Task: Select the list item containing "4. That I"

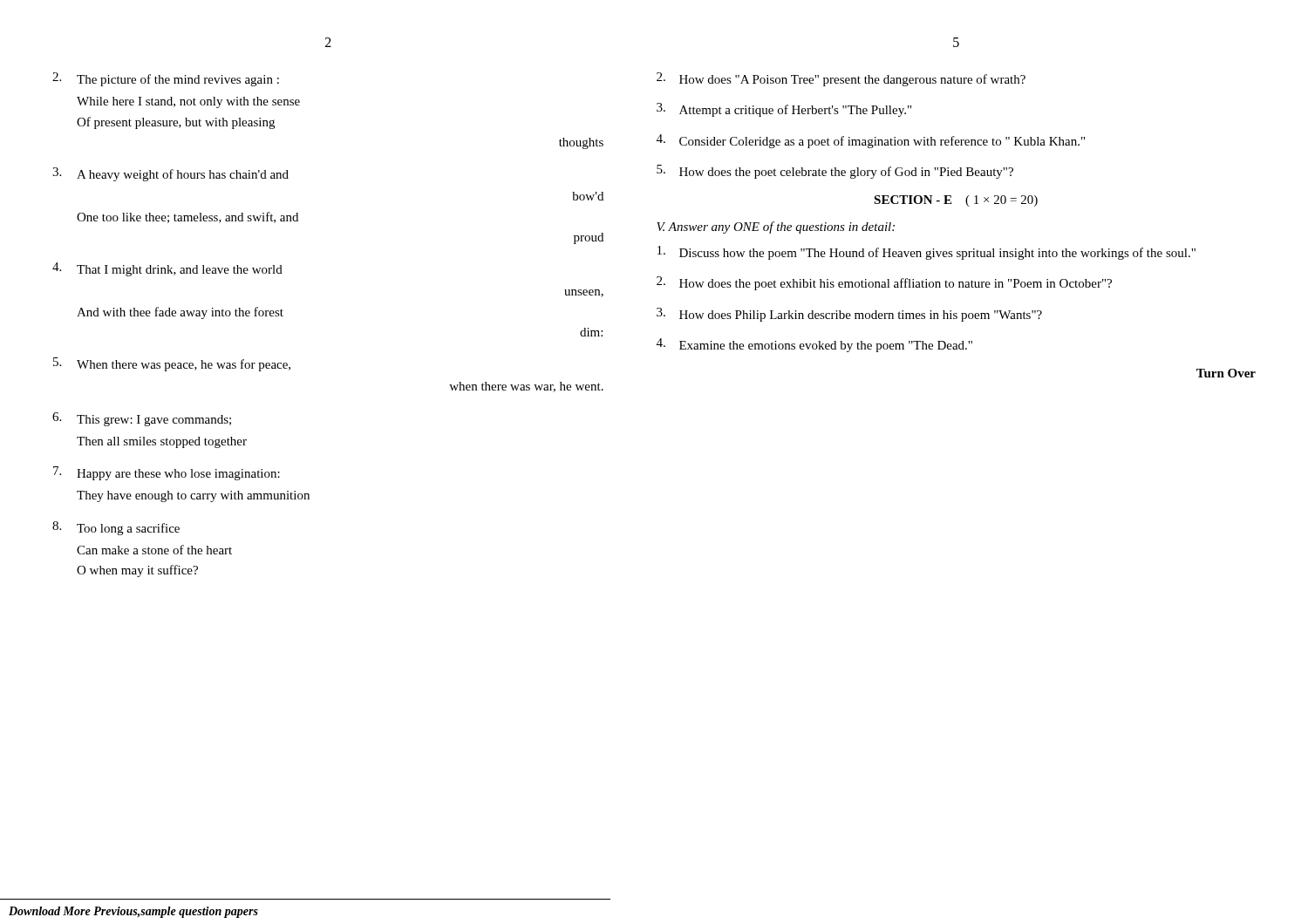Action: (x=167, y=269)
